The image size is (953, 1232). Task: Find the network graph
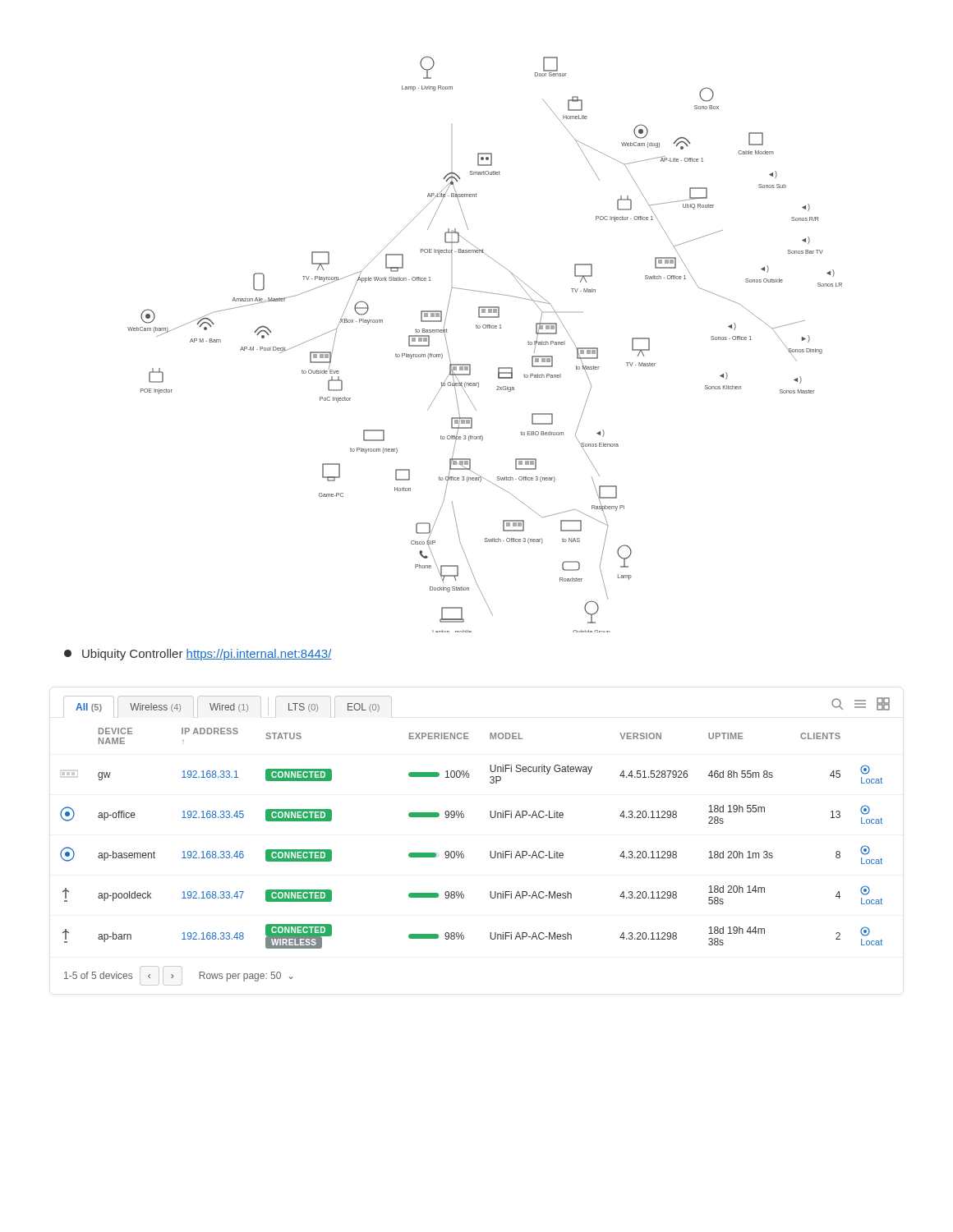476,324
